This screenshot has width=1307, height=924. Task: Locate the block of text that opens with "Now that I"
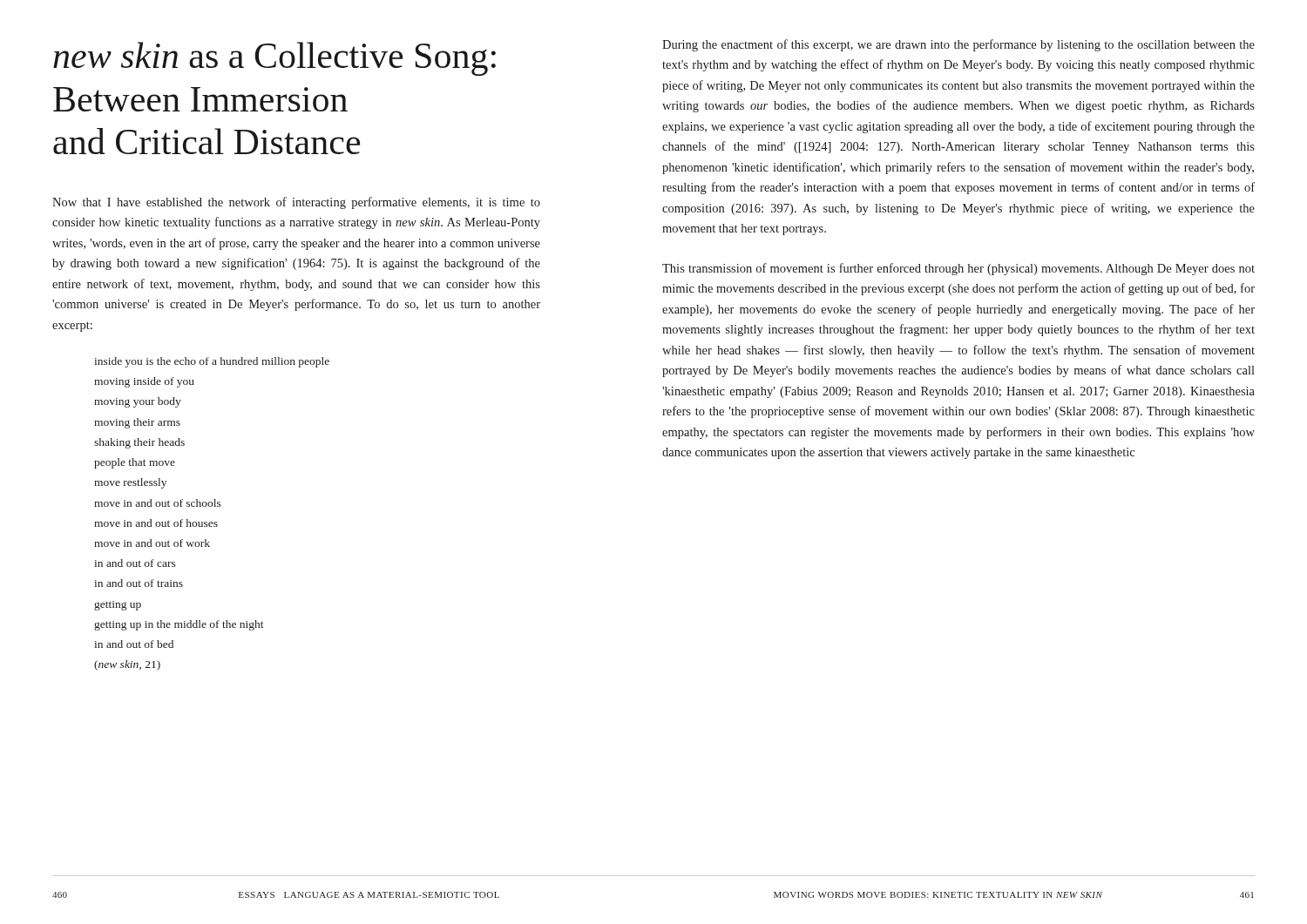point(296,263)
